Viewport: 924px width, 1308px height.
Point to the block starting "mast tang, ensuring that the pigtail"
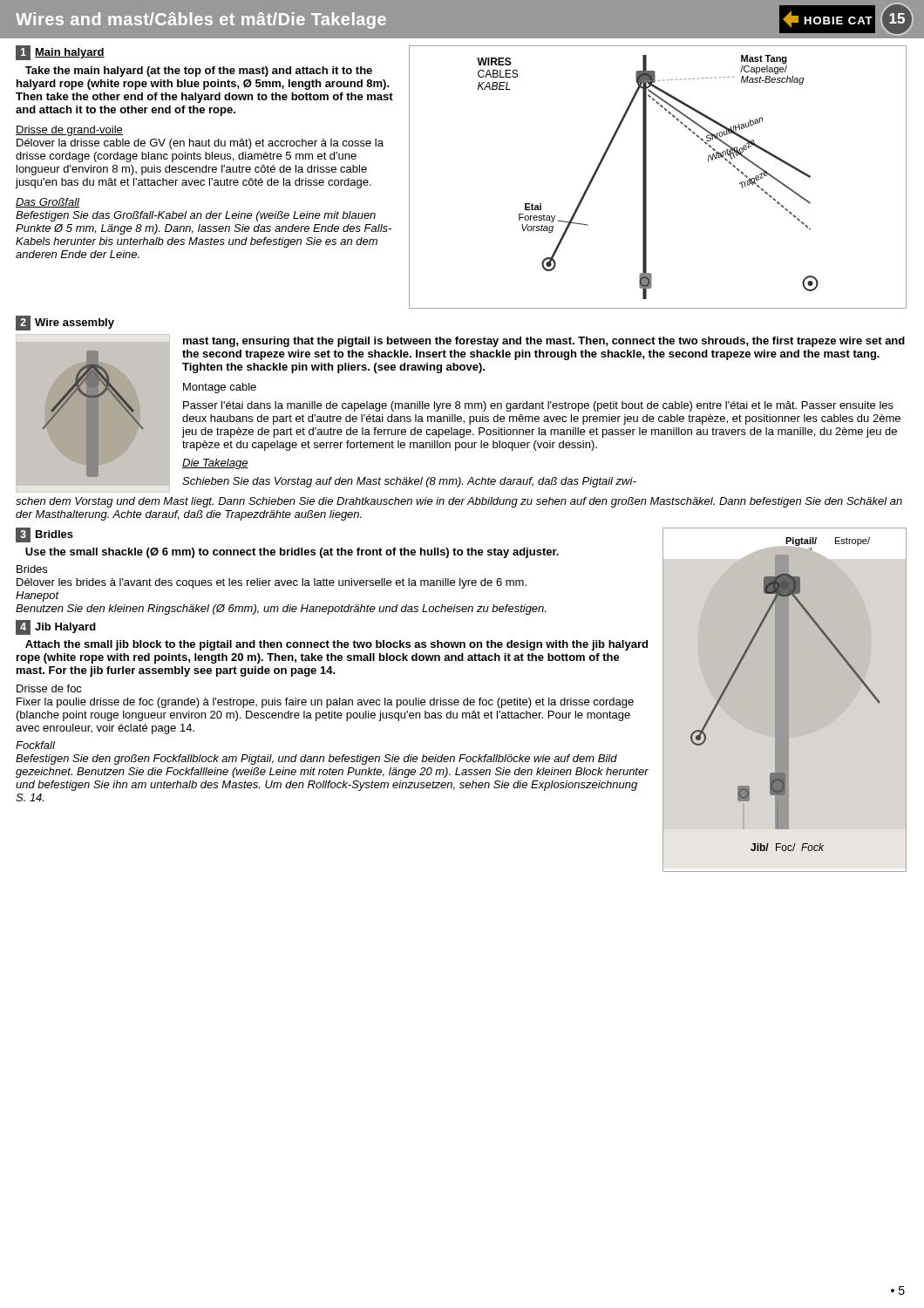click(x=544, y=411)
